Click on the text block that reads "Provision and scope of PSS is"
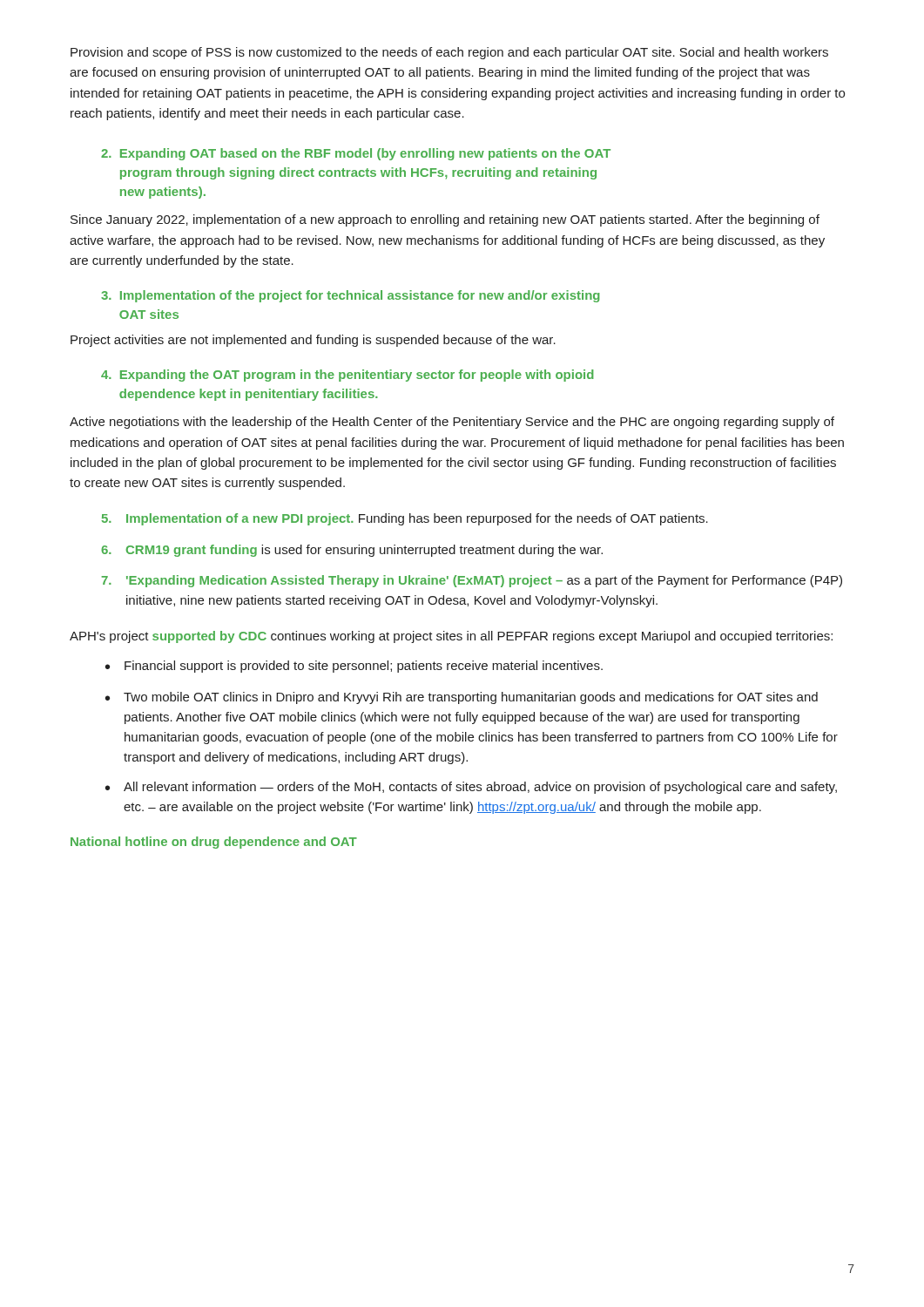Screen dimensions: 1307x924 coord(458,82)
